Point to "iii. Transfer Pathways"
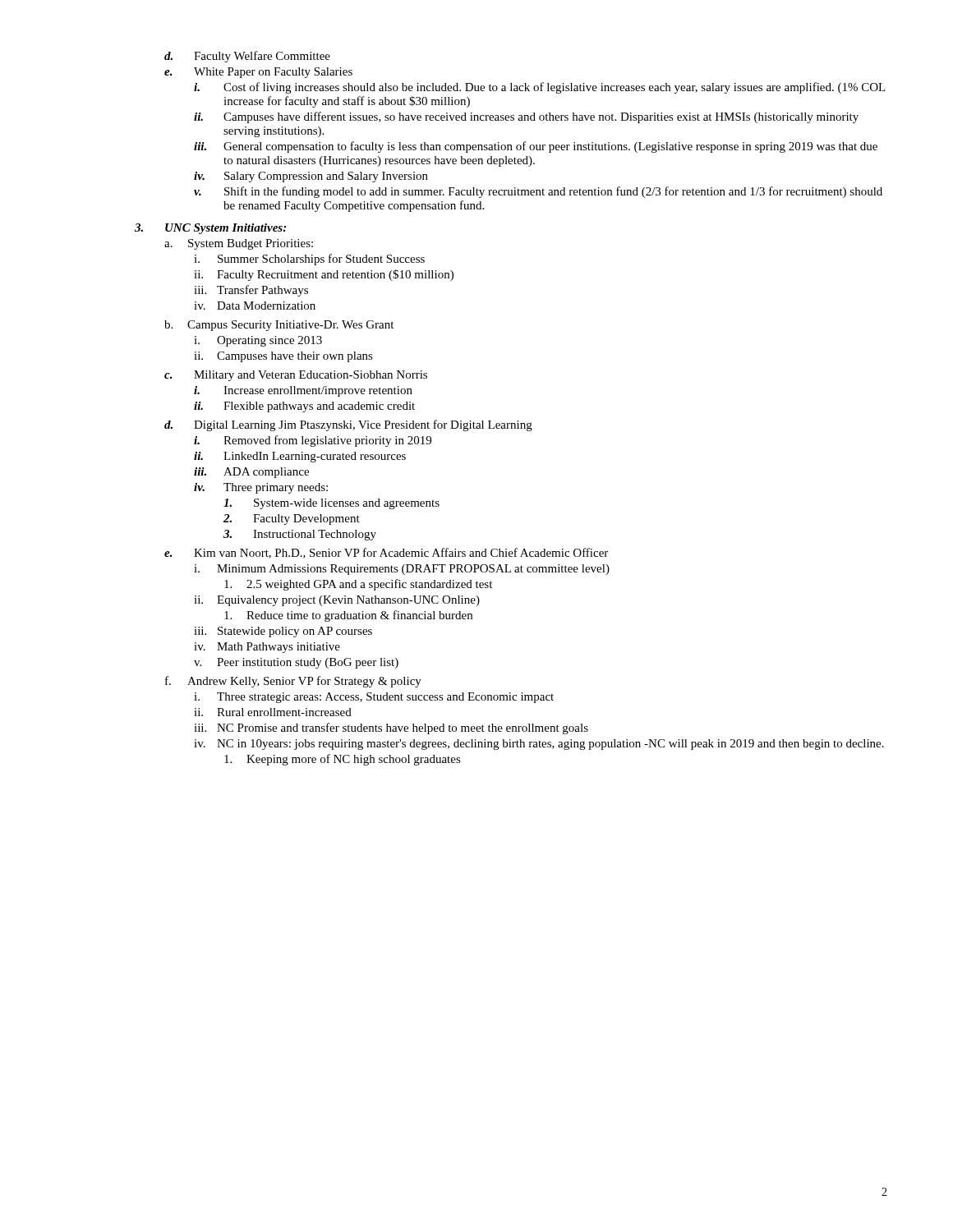 point(251,291)
